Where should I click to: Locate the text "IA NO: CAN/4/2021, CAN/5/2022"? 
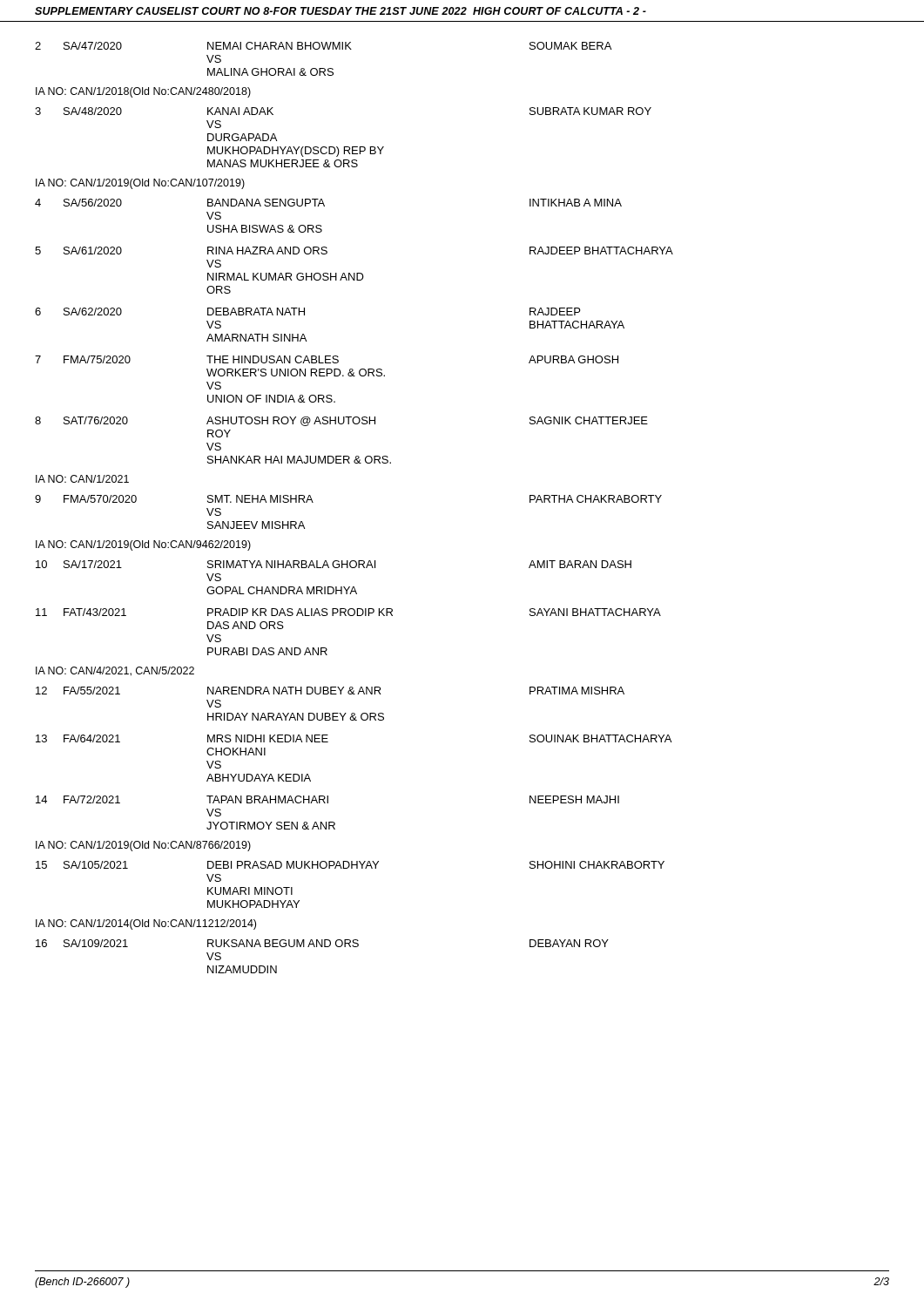click(115, 671)
